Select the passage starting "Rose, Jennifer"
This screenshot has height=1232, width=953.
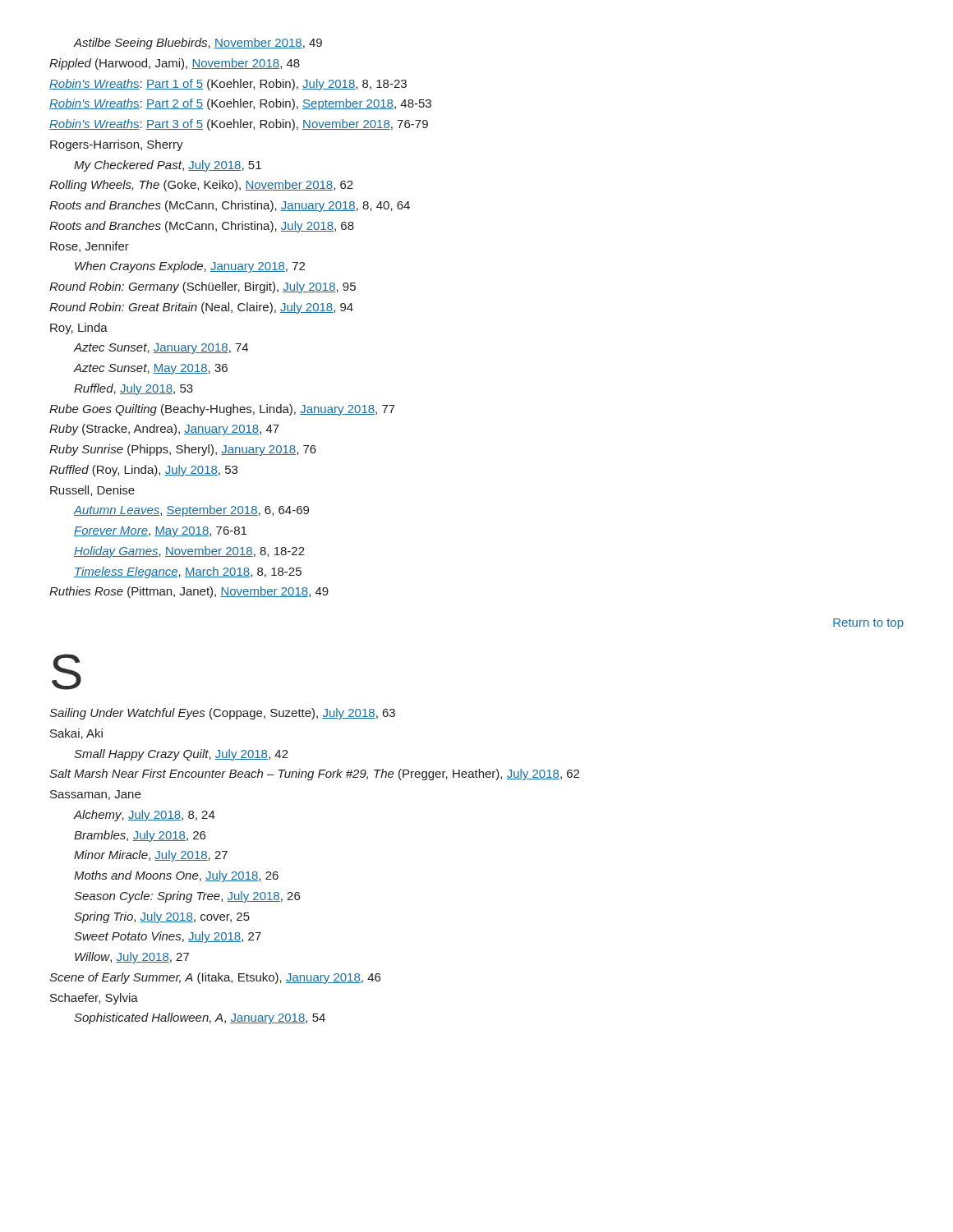(89, 246)
